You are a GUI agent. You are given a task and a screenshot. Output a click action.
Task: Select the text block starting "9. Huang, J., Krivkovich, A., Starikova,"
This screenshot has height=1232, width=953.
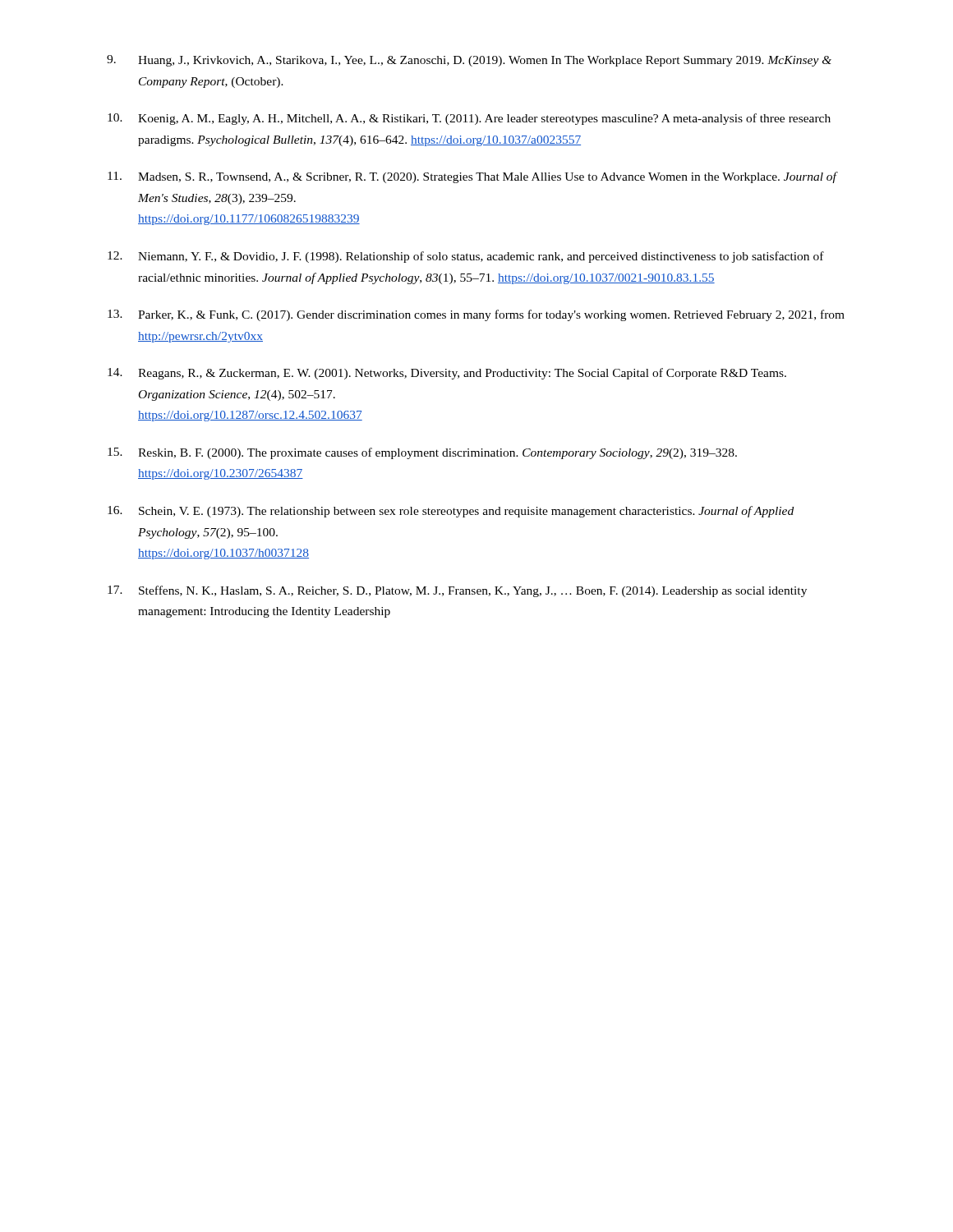coord(476,70)
